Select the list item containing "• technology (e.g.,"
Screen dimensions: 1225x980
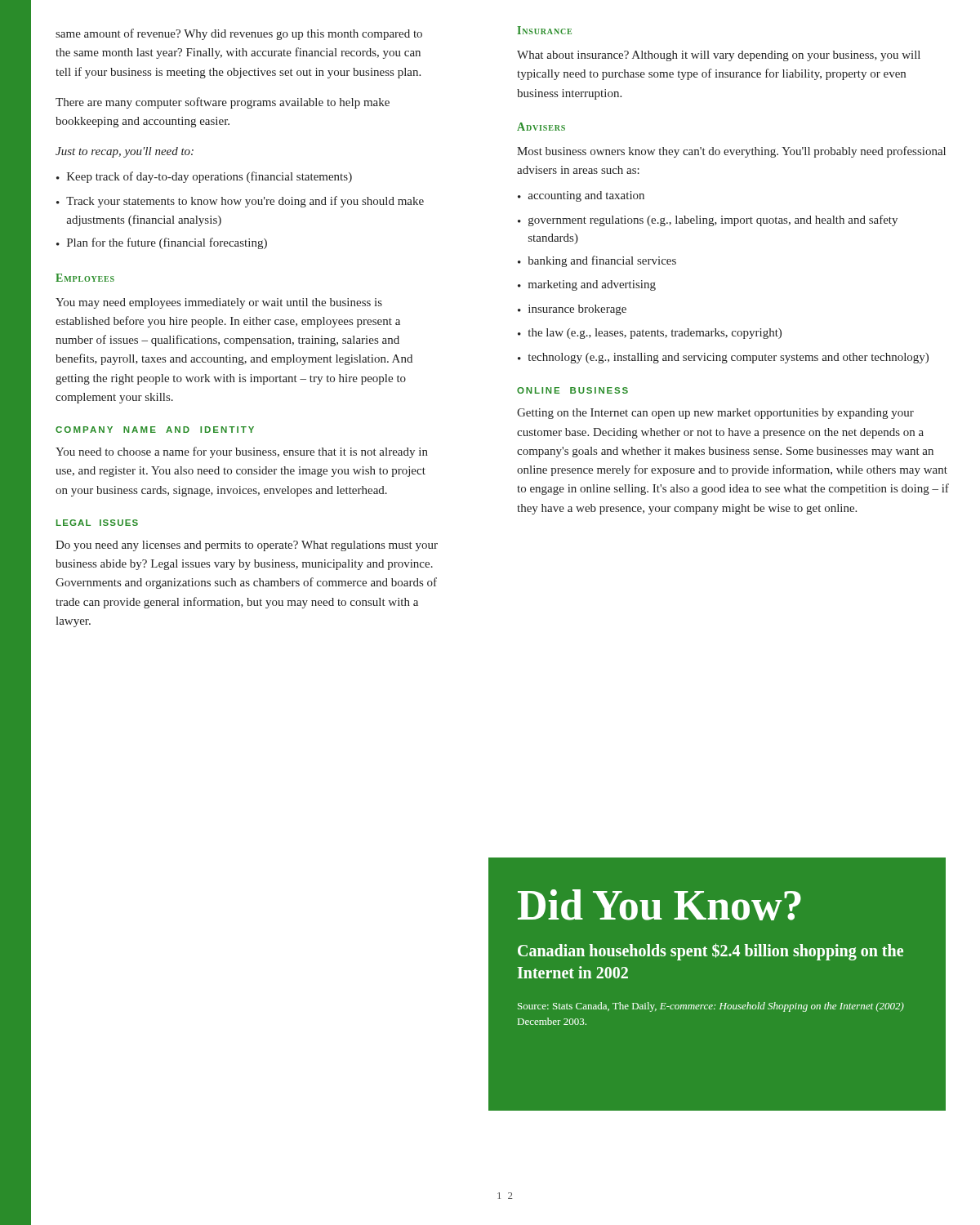(x=723, y=358)
